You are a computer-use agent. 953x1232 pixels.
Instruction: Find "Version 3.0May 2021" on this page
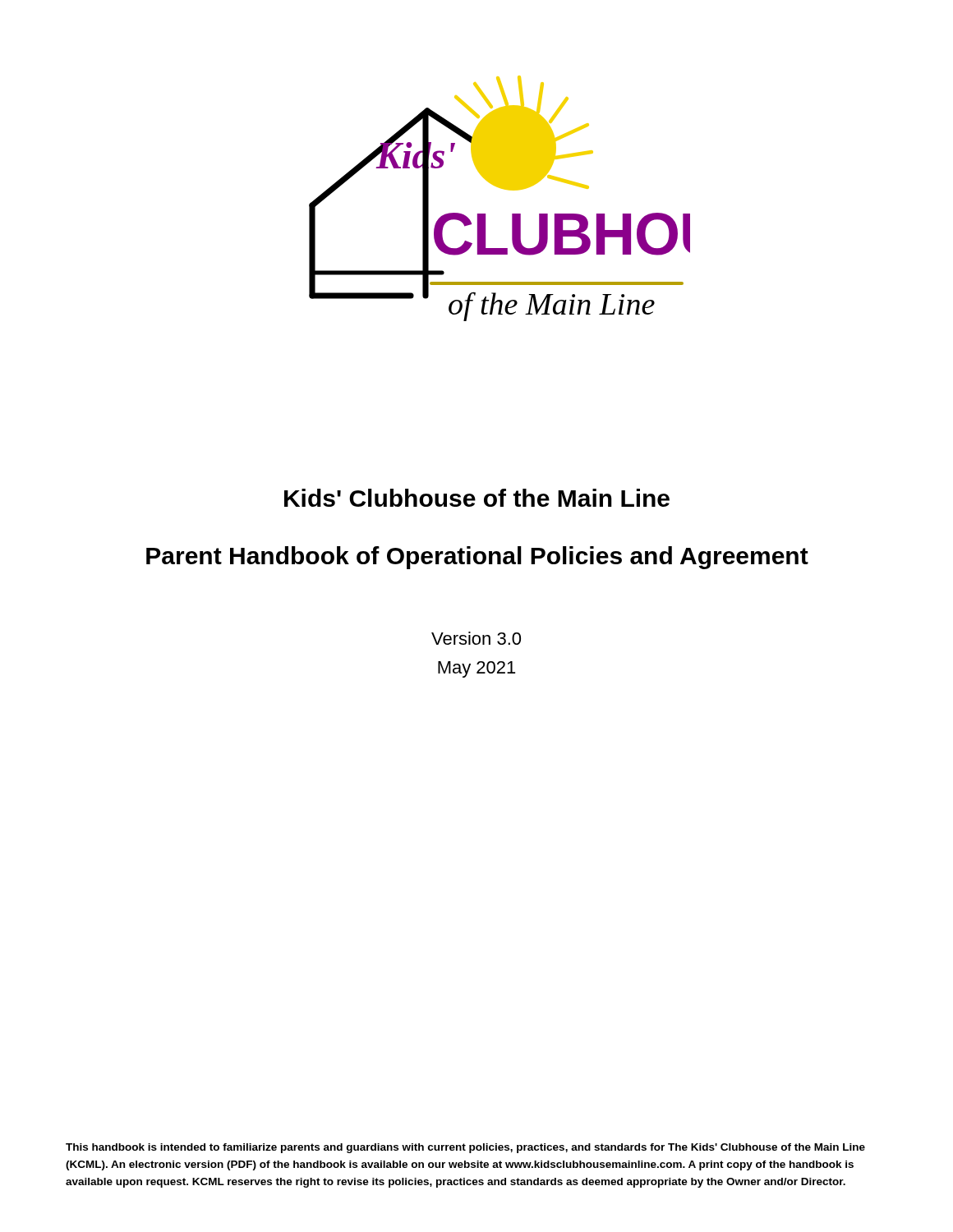click(476, 653)
